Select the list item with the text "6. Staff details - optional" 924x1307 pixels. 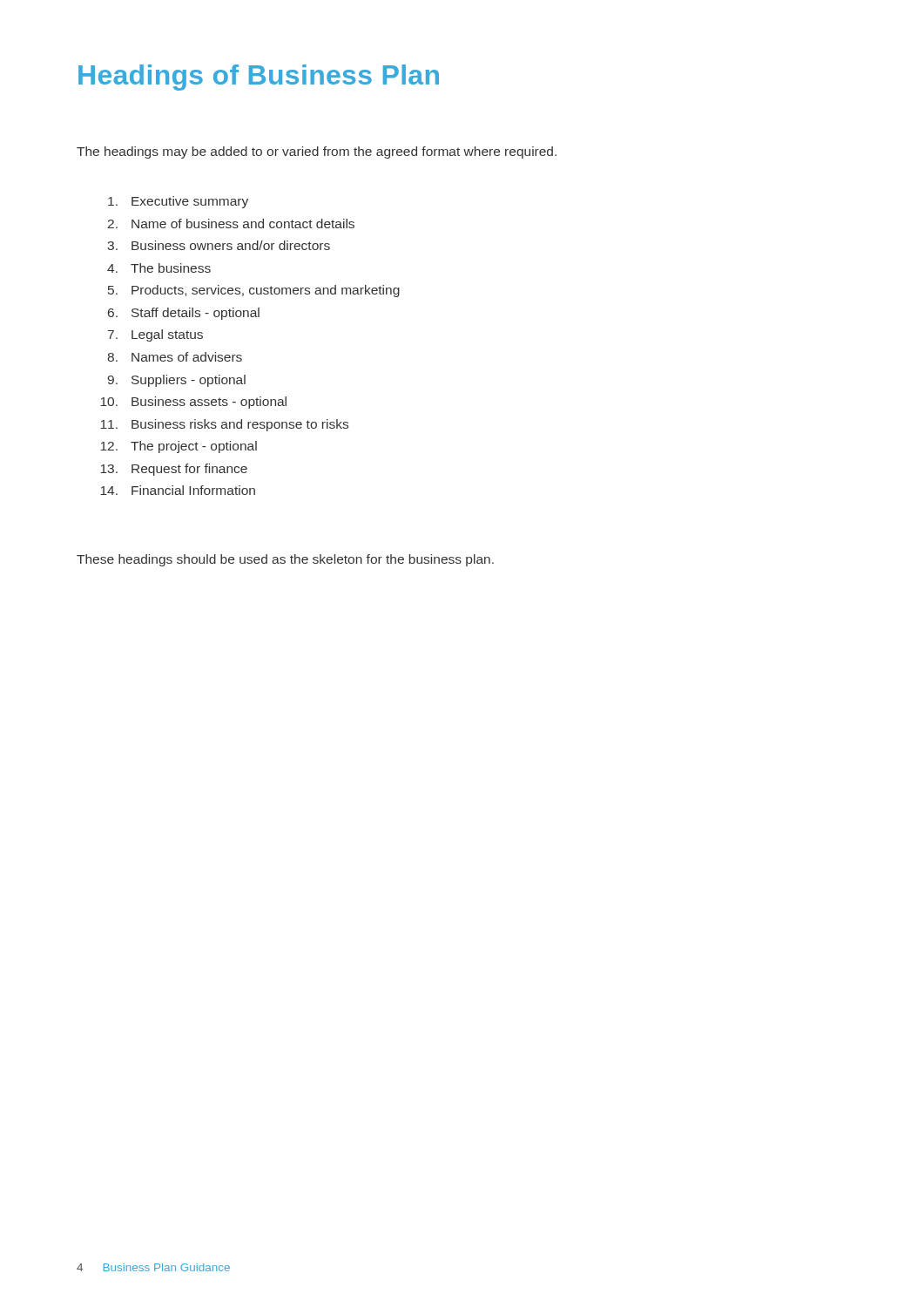click(x=168, y=312)
